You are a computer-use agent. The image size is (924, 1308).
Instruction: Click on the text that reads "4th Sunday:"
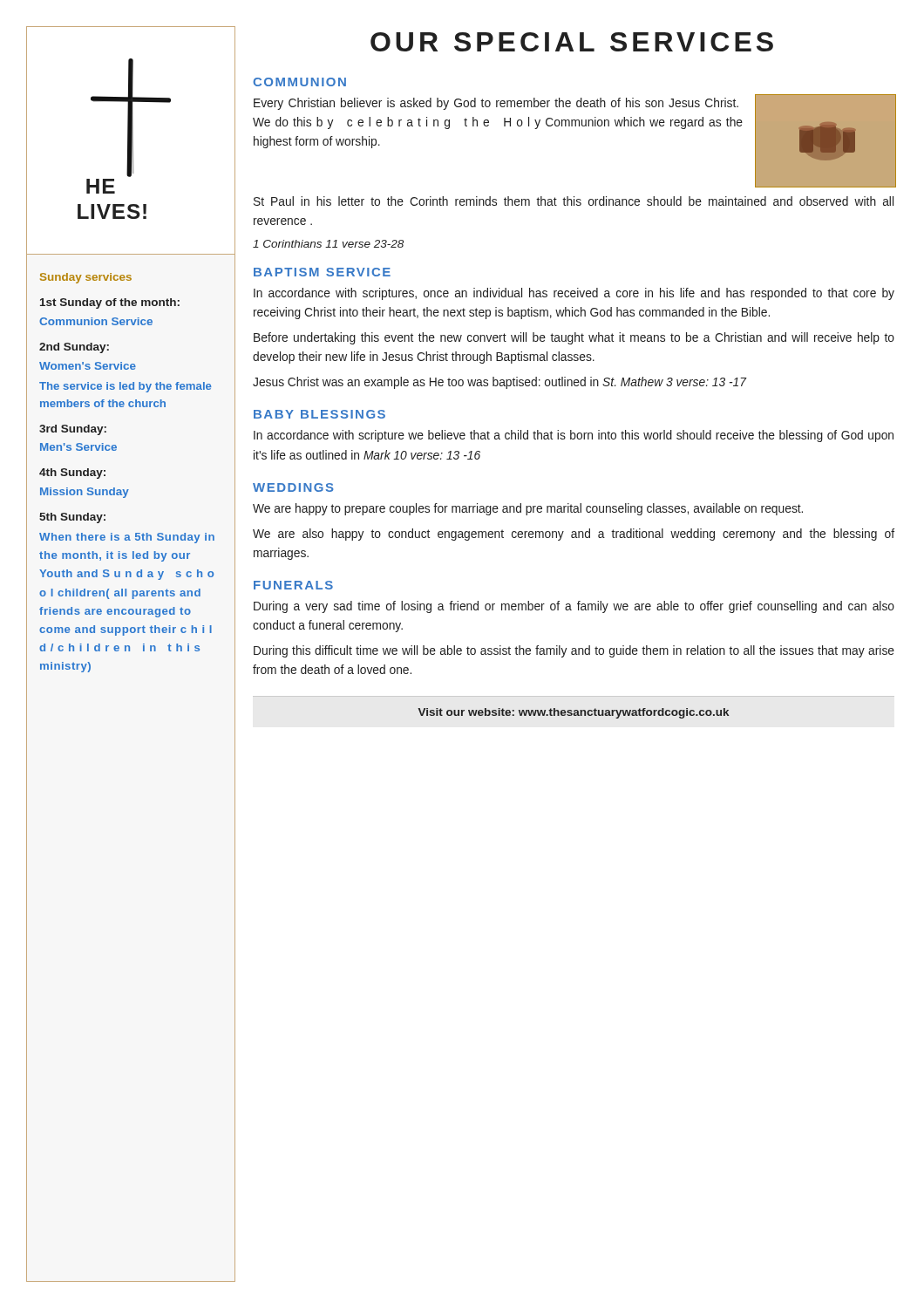pos(73,472)
